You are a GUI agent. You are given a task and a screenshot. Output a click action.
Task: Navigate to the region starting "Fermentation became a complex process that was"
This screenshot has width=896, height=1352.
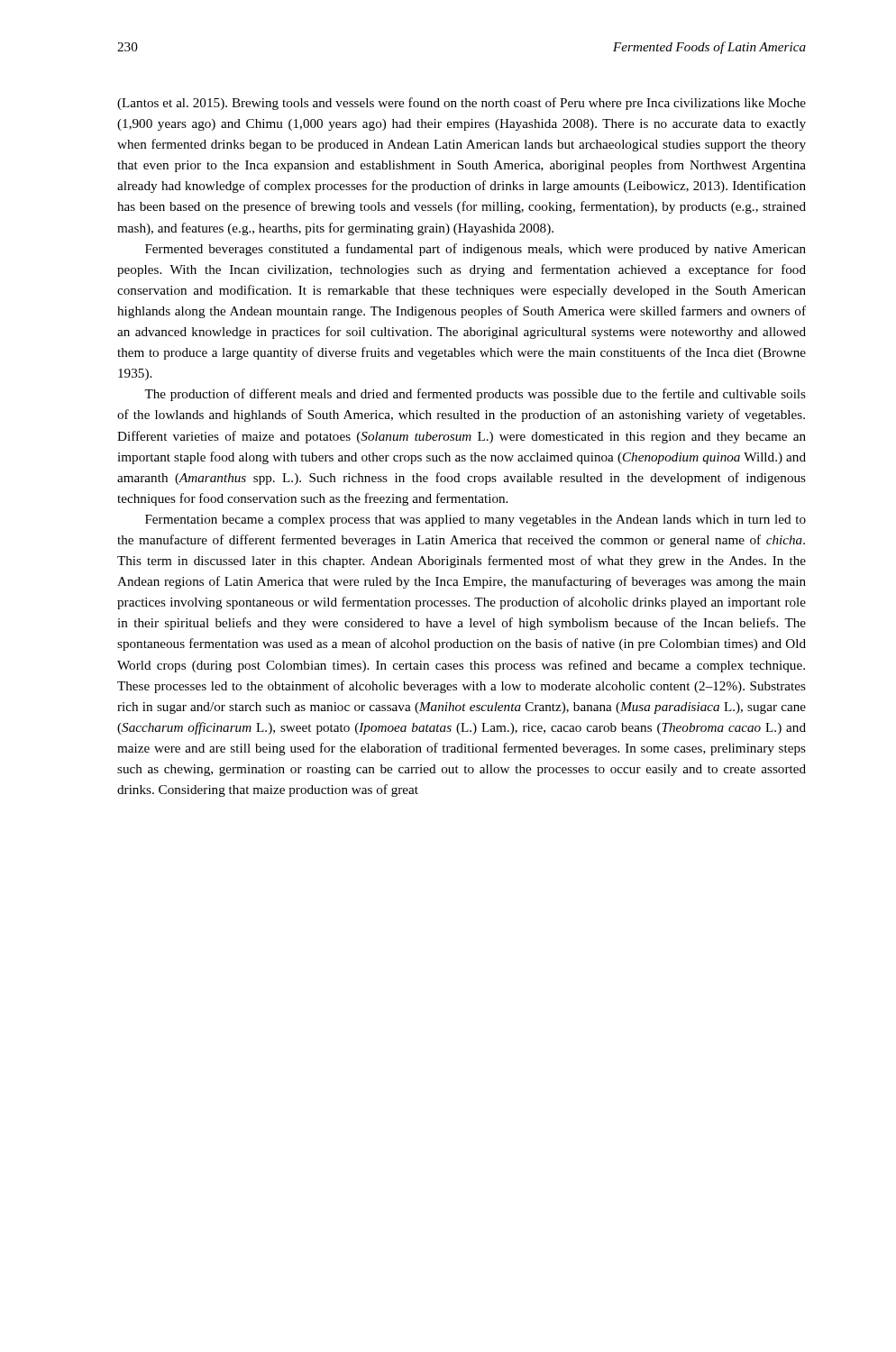(x=462, y=654)
